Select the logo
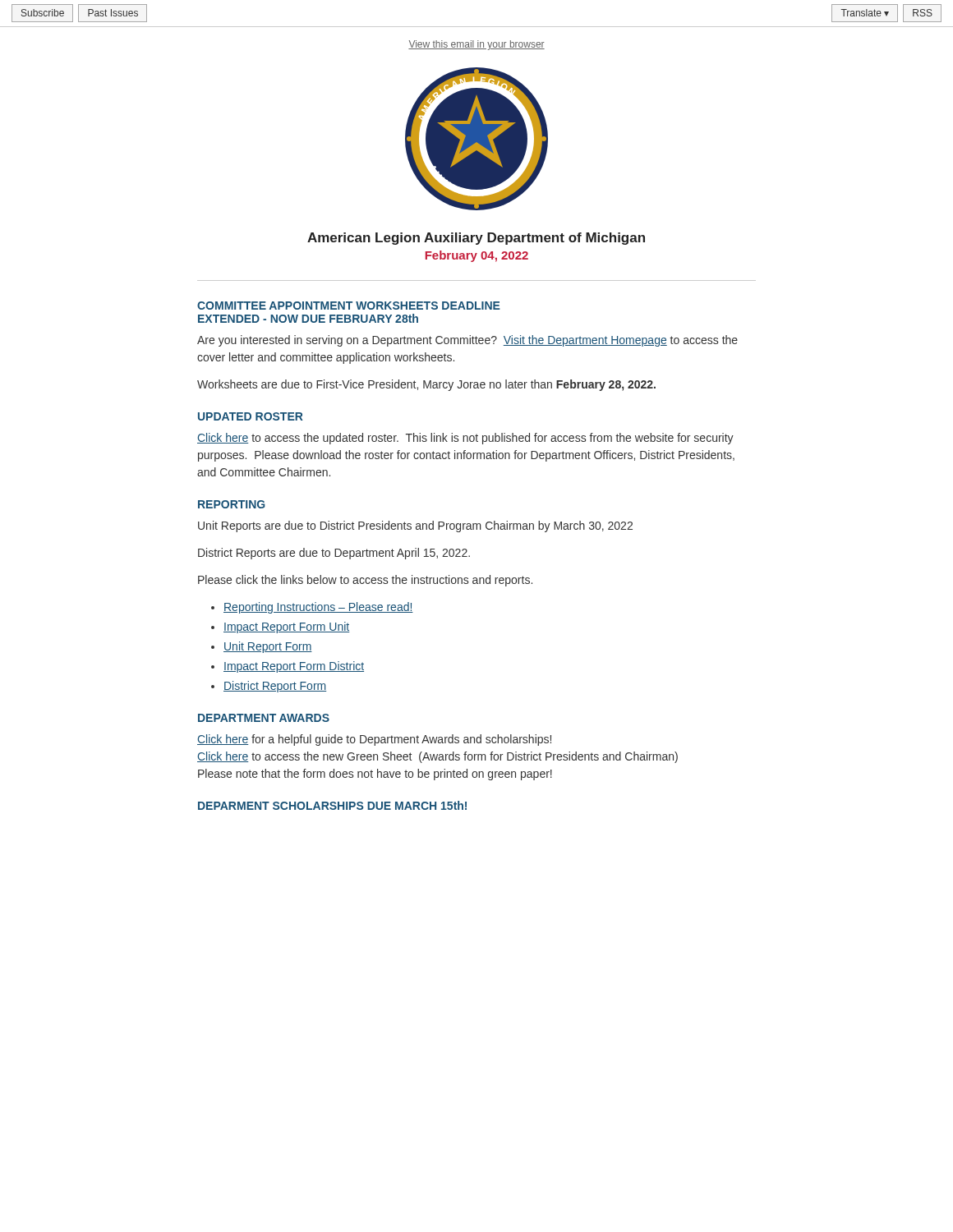Screen dimensions: 1232x953 (476, 140)
